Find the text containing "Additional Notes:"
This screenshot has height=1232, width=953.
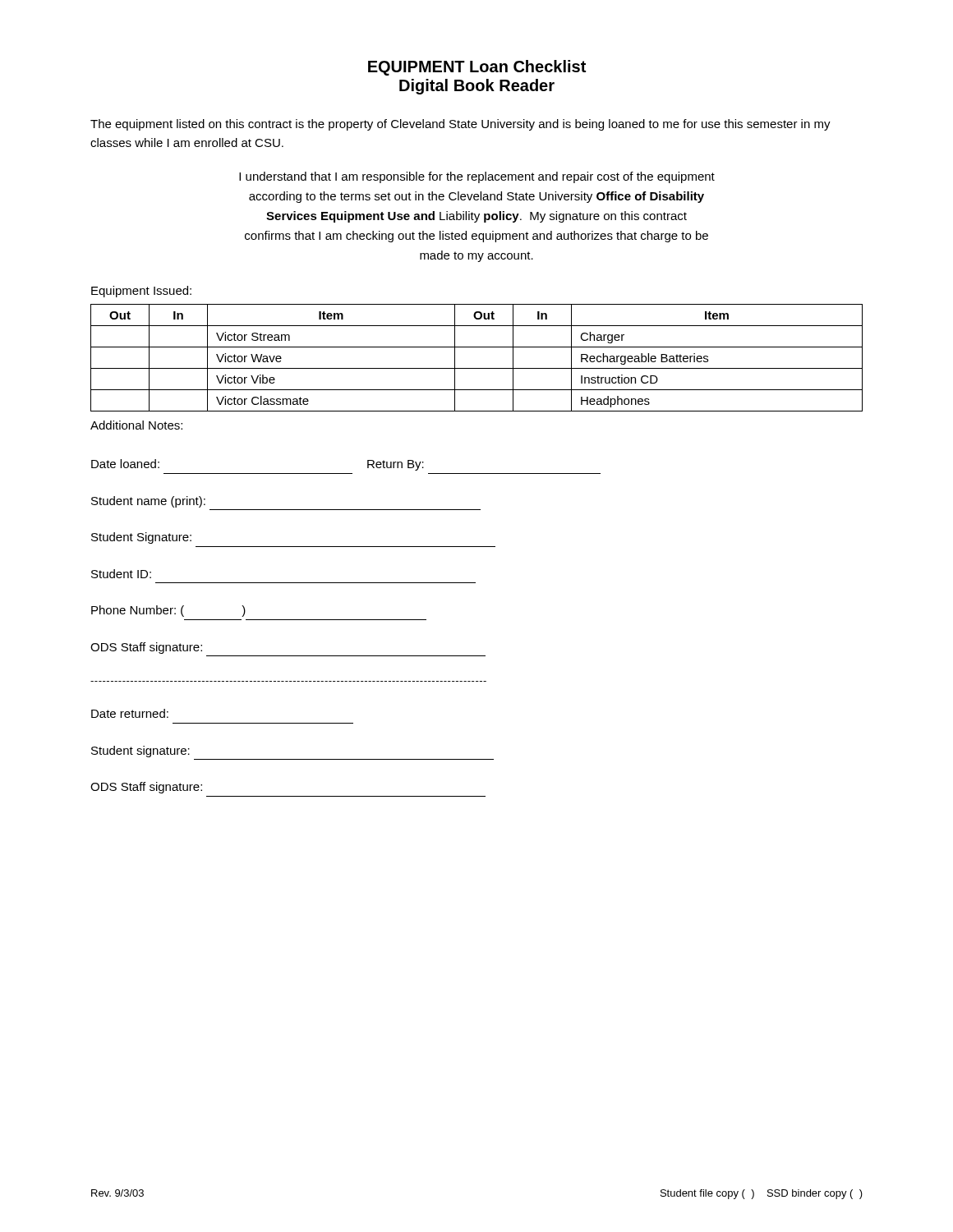[137, 425]
